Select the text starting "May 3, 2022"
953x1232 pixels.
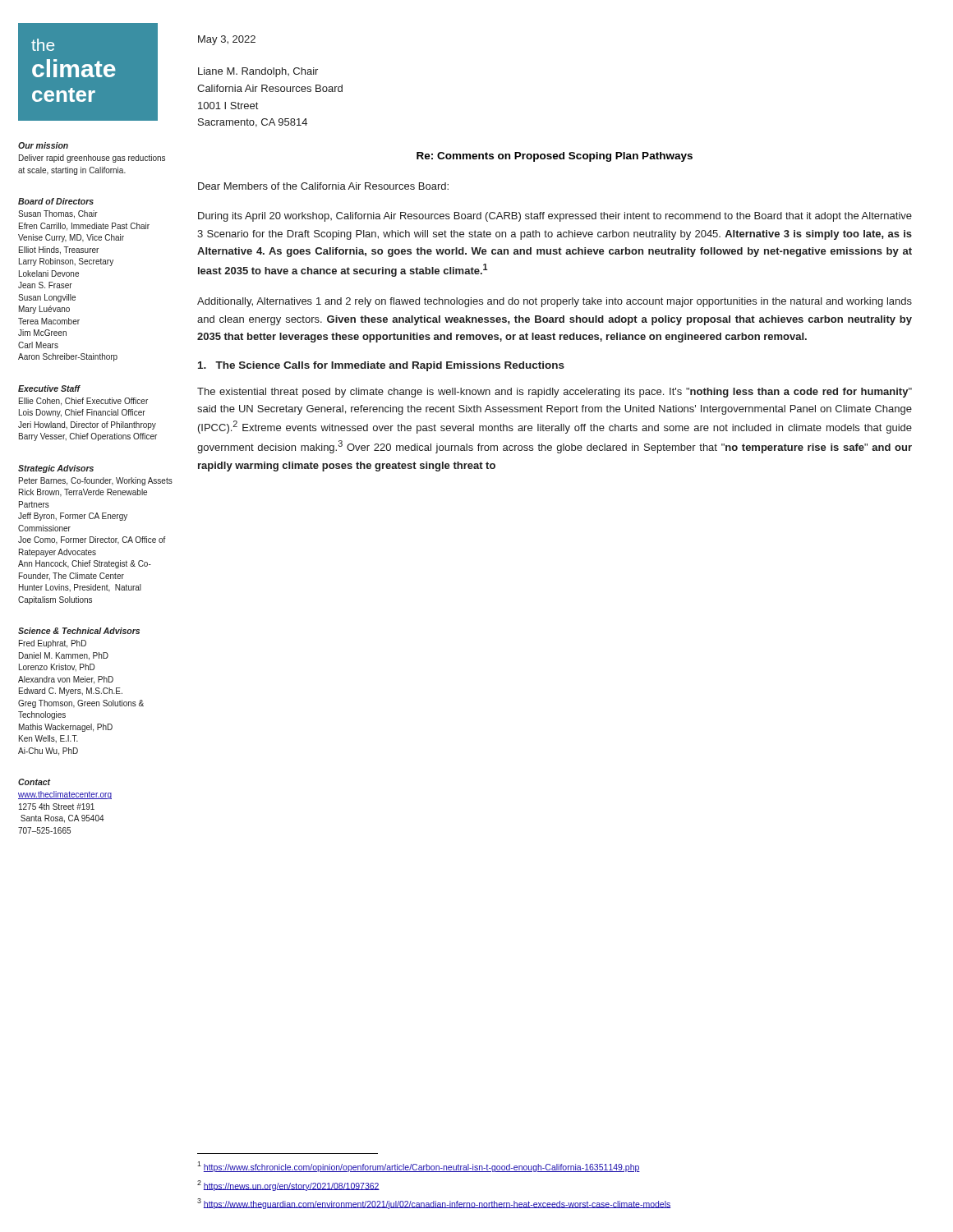click(x=227, y=39)
